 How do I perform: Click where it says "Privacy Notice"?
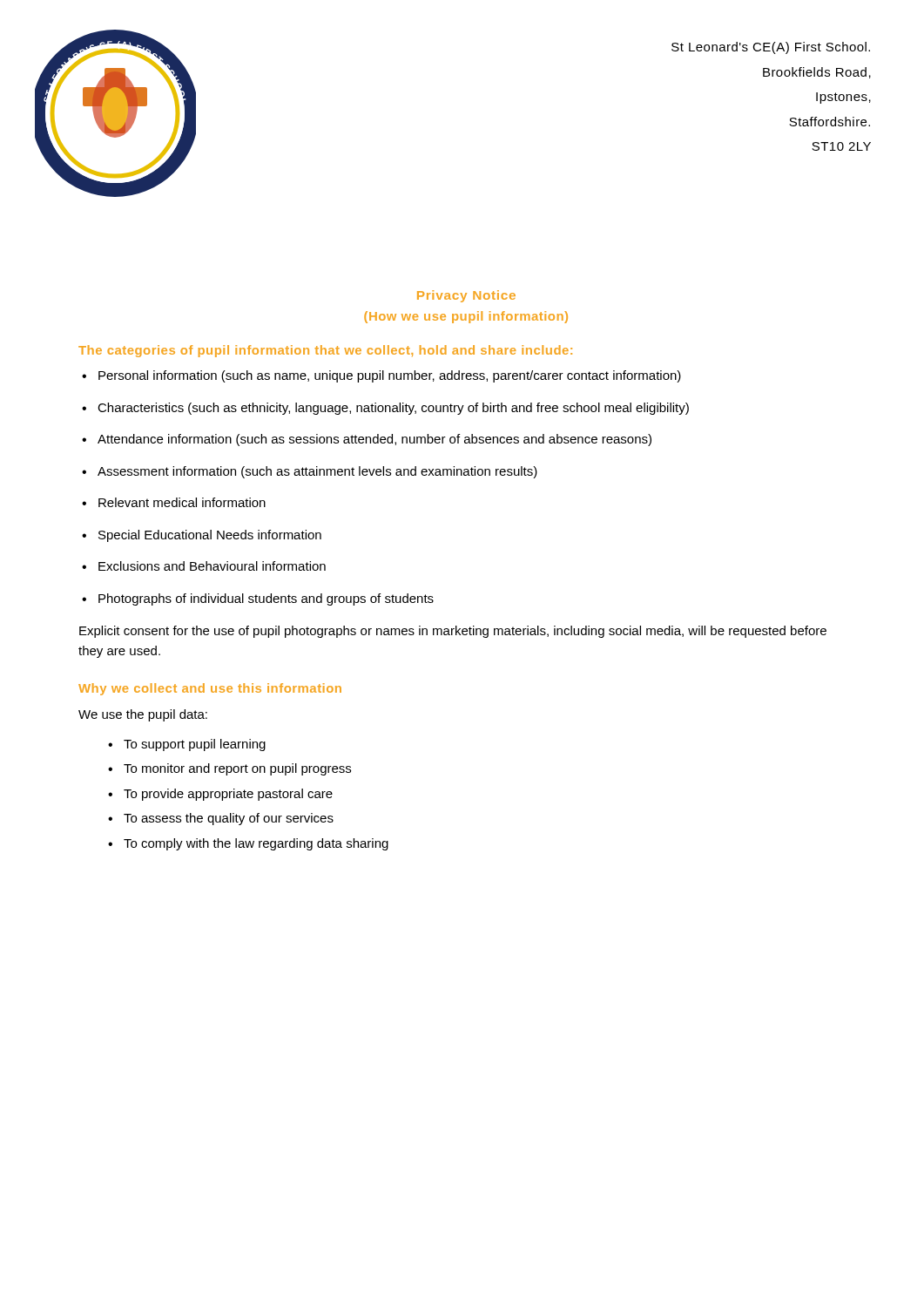tap(466, 295)
